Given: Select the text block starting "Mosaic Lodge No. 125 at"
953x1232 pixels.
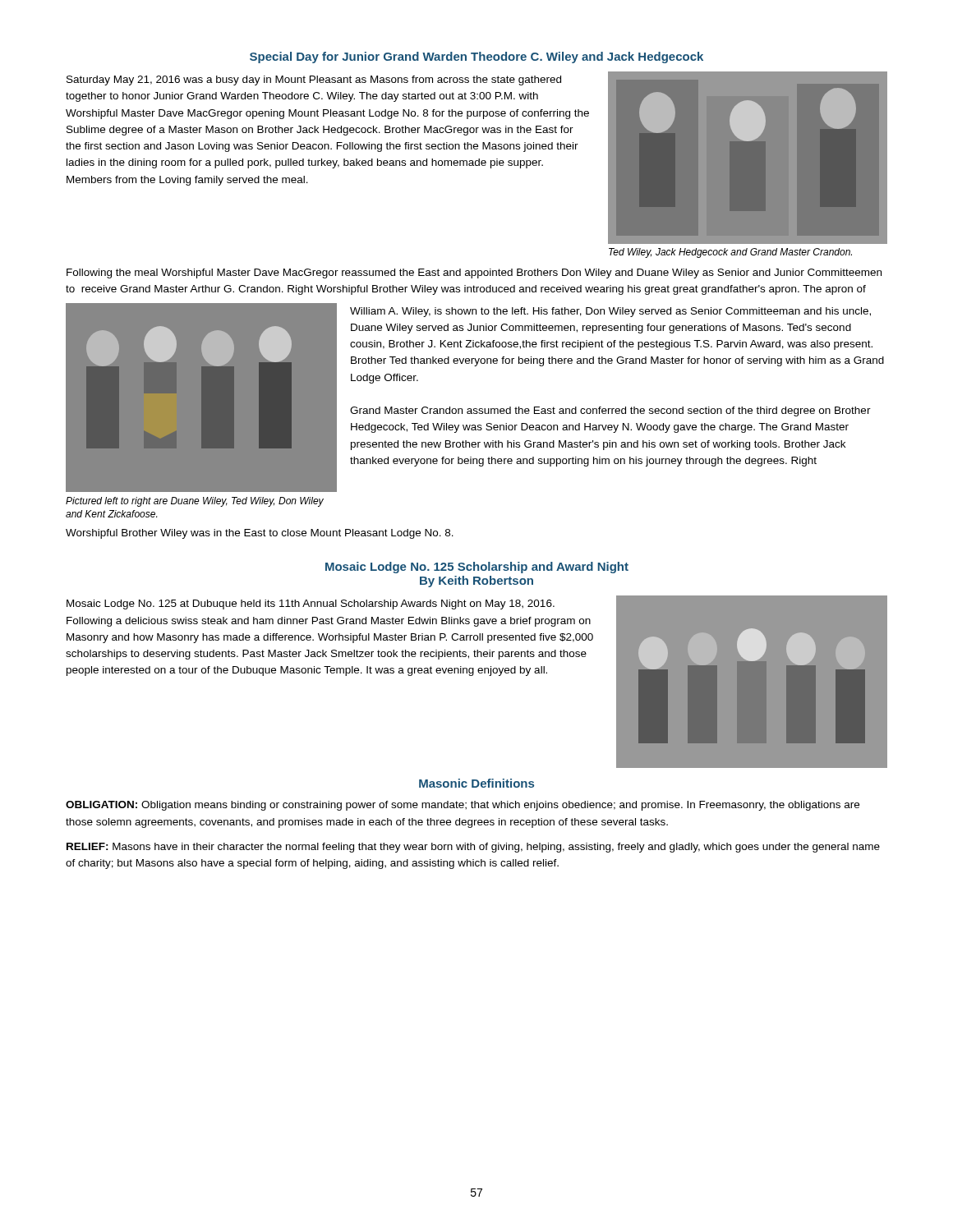Looking at the screenshot, I should point(330,637).
